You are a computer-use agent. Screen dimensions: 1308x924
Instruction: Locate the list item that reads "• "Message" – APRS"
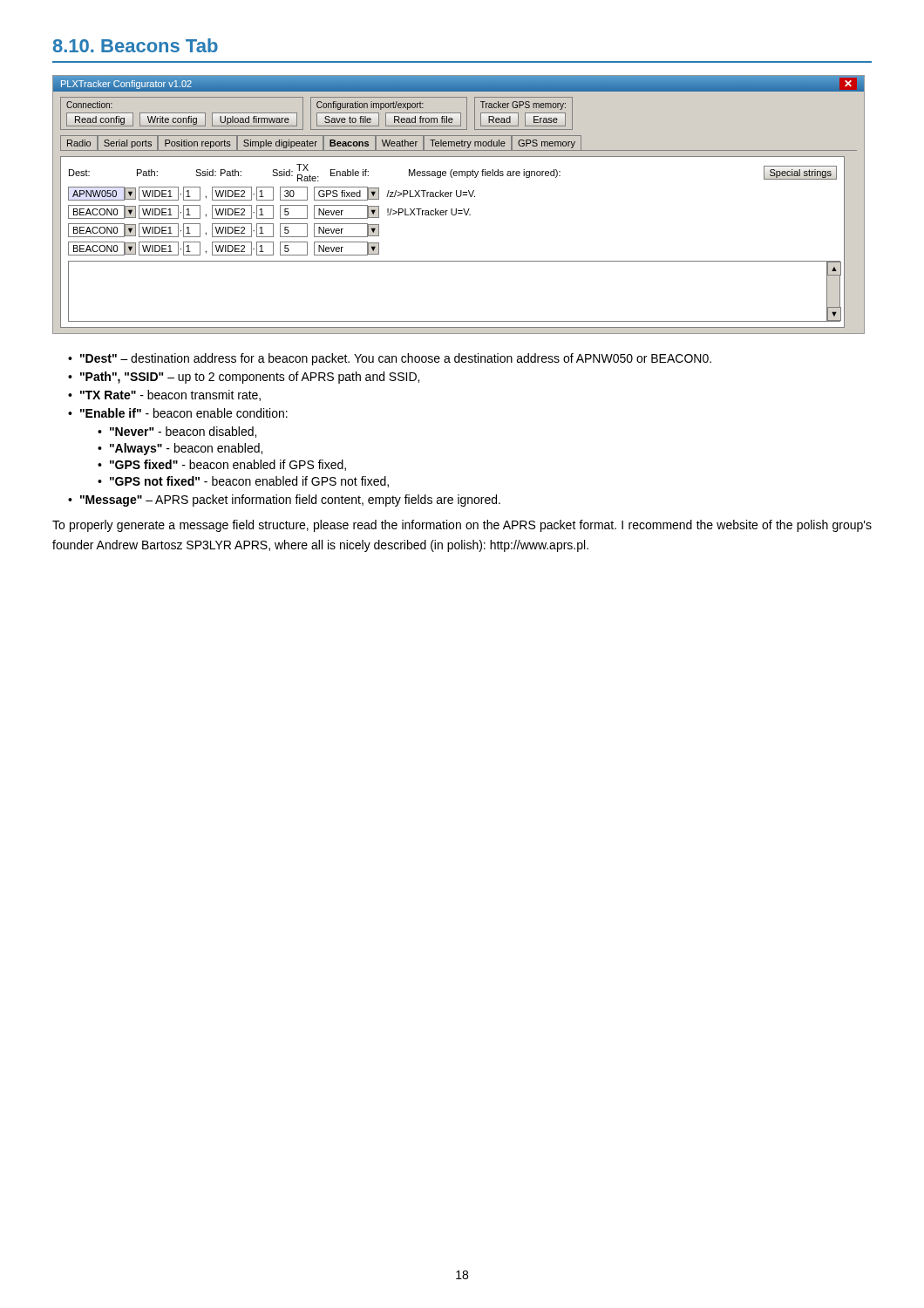(285, 500)
